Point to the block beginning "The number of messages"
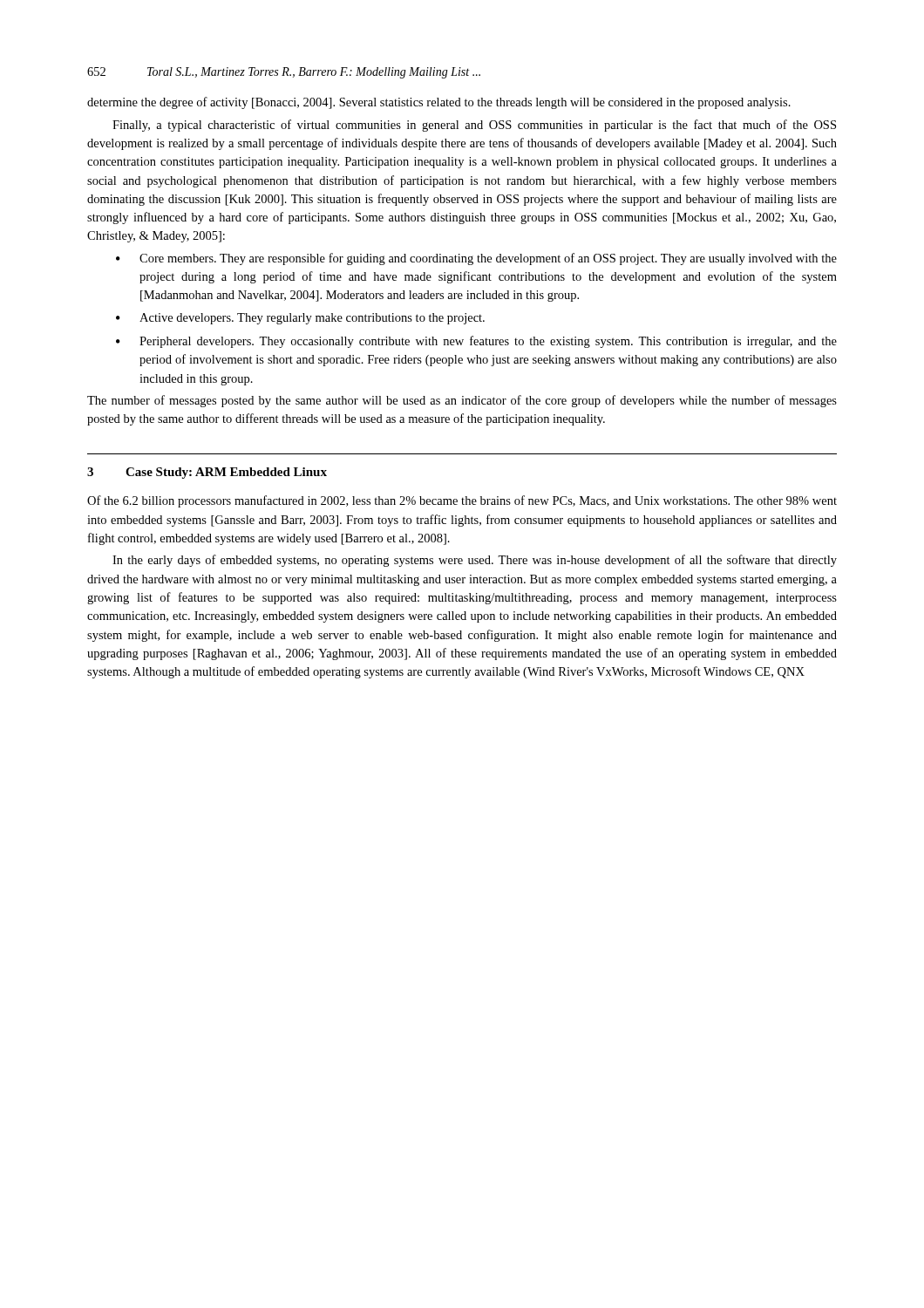Viewport: 924px width, 1308px height. pos(462,410)
